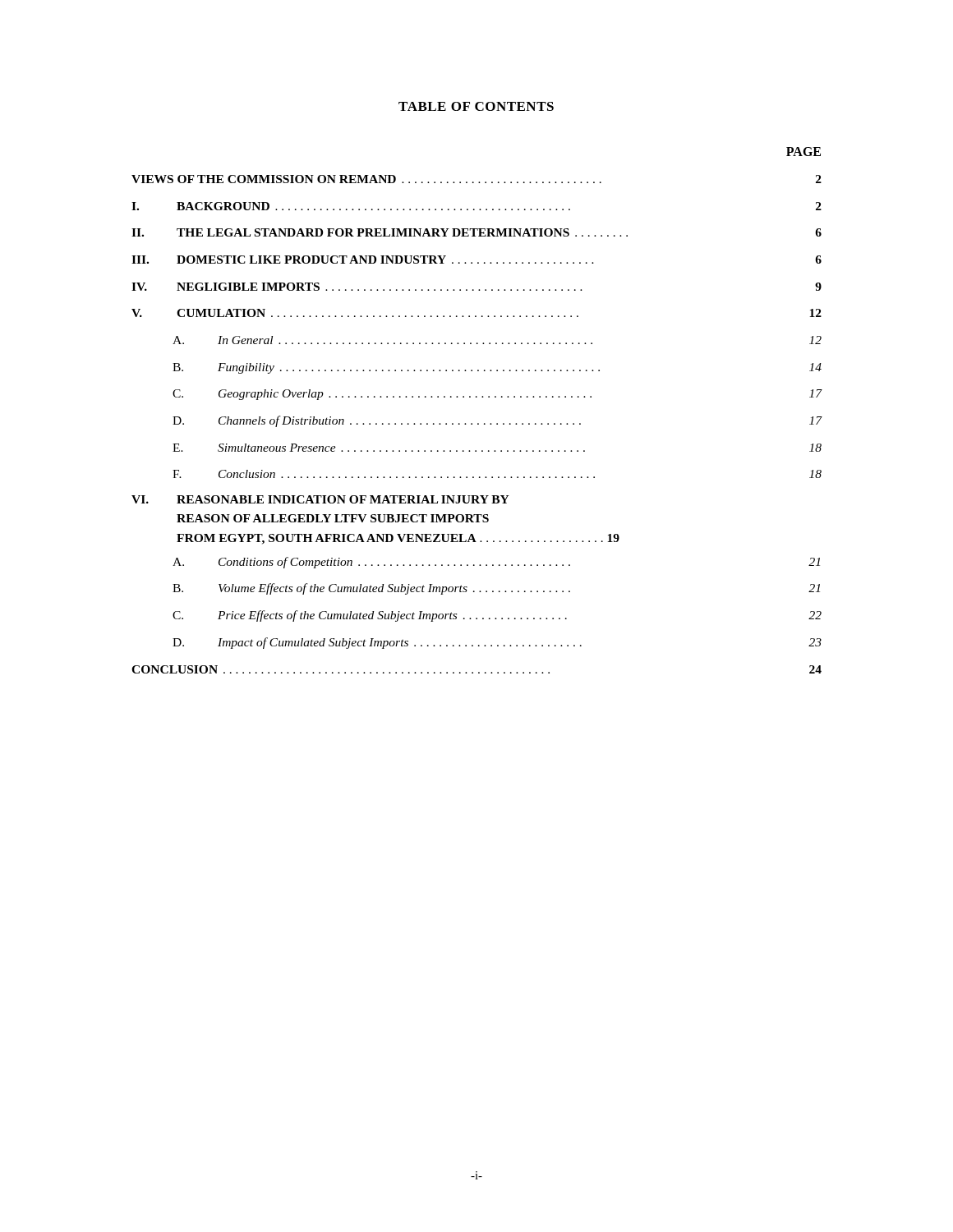The width and height of the screenshot is (953, 1232).
Task: Locate the block starting "VI. REASONABLE INDICATION OF MATERIAL INJURY"
Action: [476, 518]
